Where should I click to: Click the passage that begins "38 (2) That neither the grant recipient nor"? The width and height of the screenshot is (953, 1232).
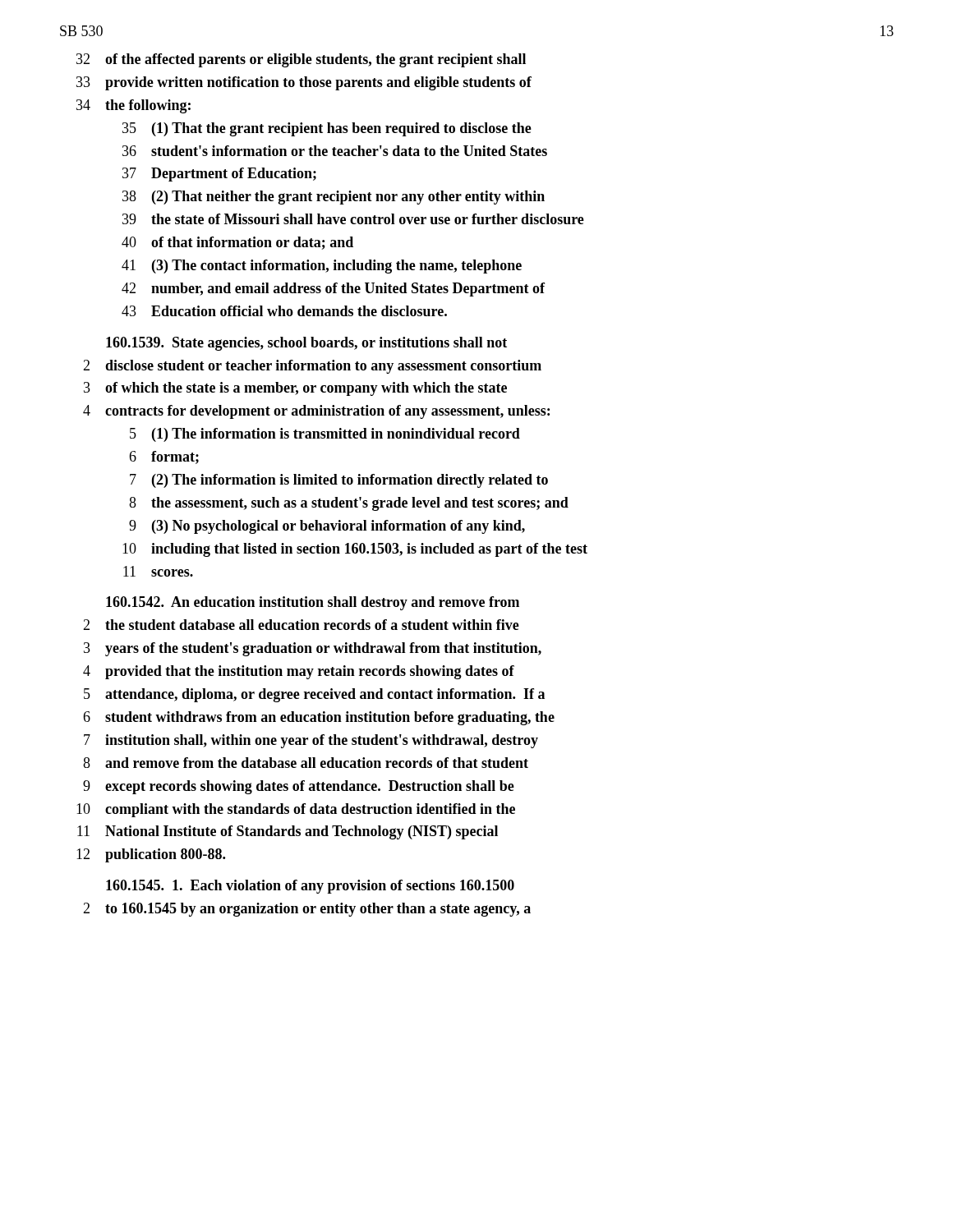499,220
